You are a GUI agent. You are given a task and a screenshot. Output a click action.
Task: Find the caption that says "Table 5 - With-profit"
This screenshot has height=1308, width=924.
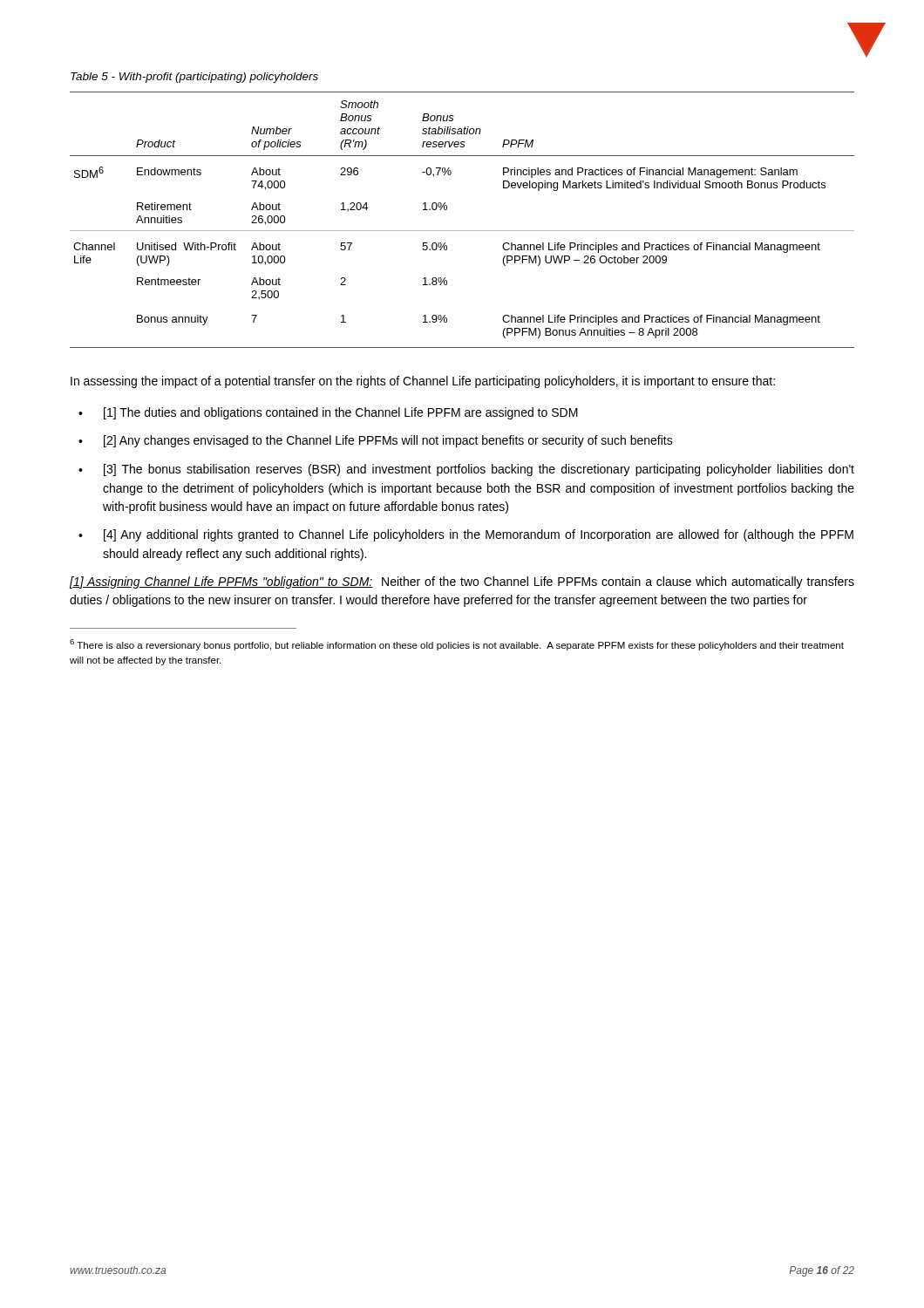pyautogui.click(x=194, y=76)
